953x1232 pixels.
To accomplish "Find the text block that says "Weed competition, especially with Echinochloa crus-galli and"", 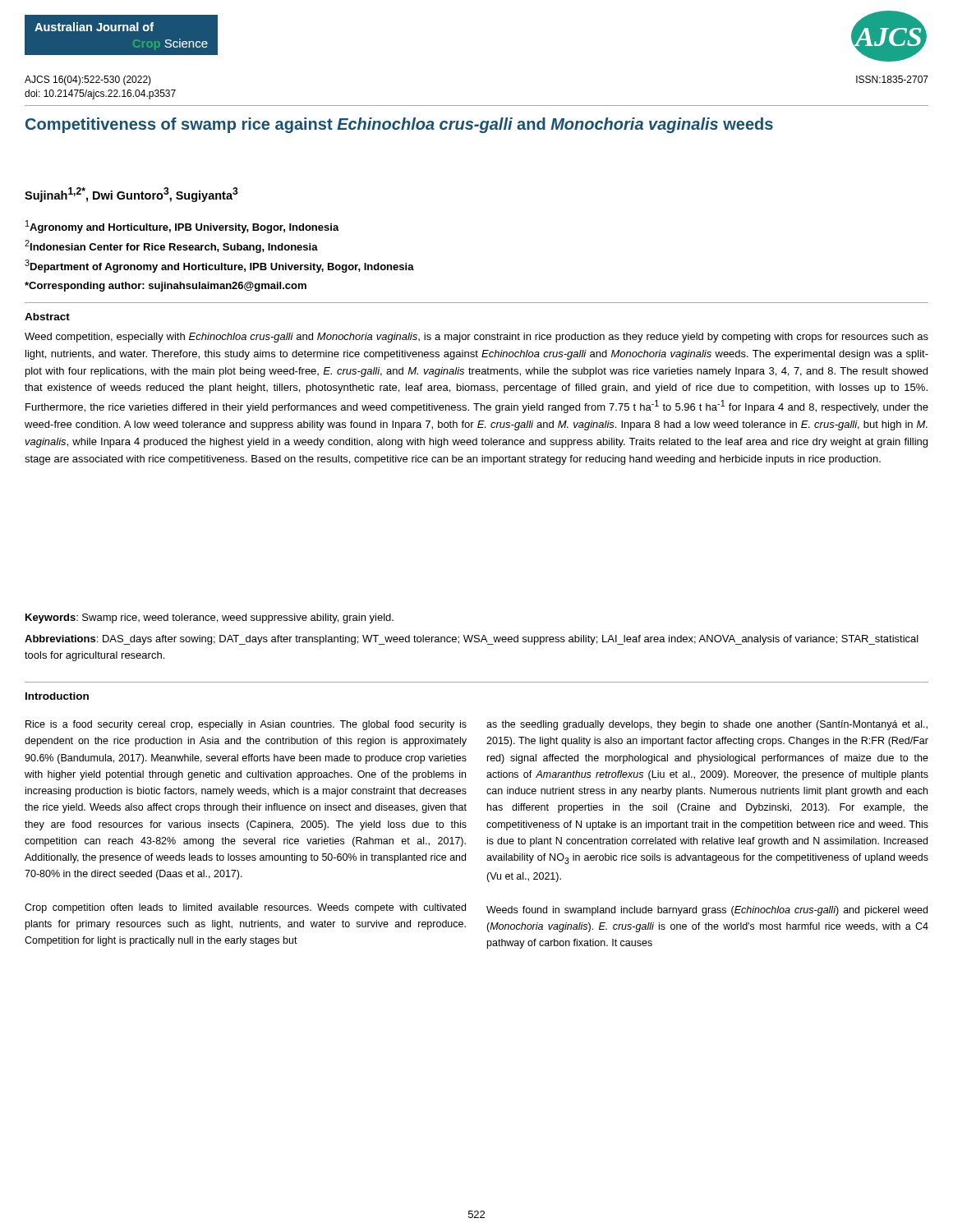I will (476, 398).
